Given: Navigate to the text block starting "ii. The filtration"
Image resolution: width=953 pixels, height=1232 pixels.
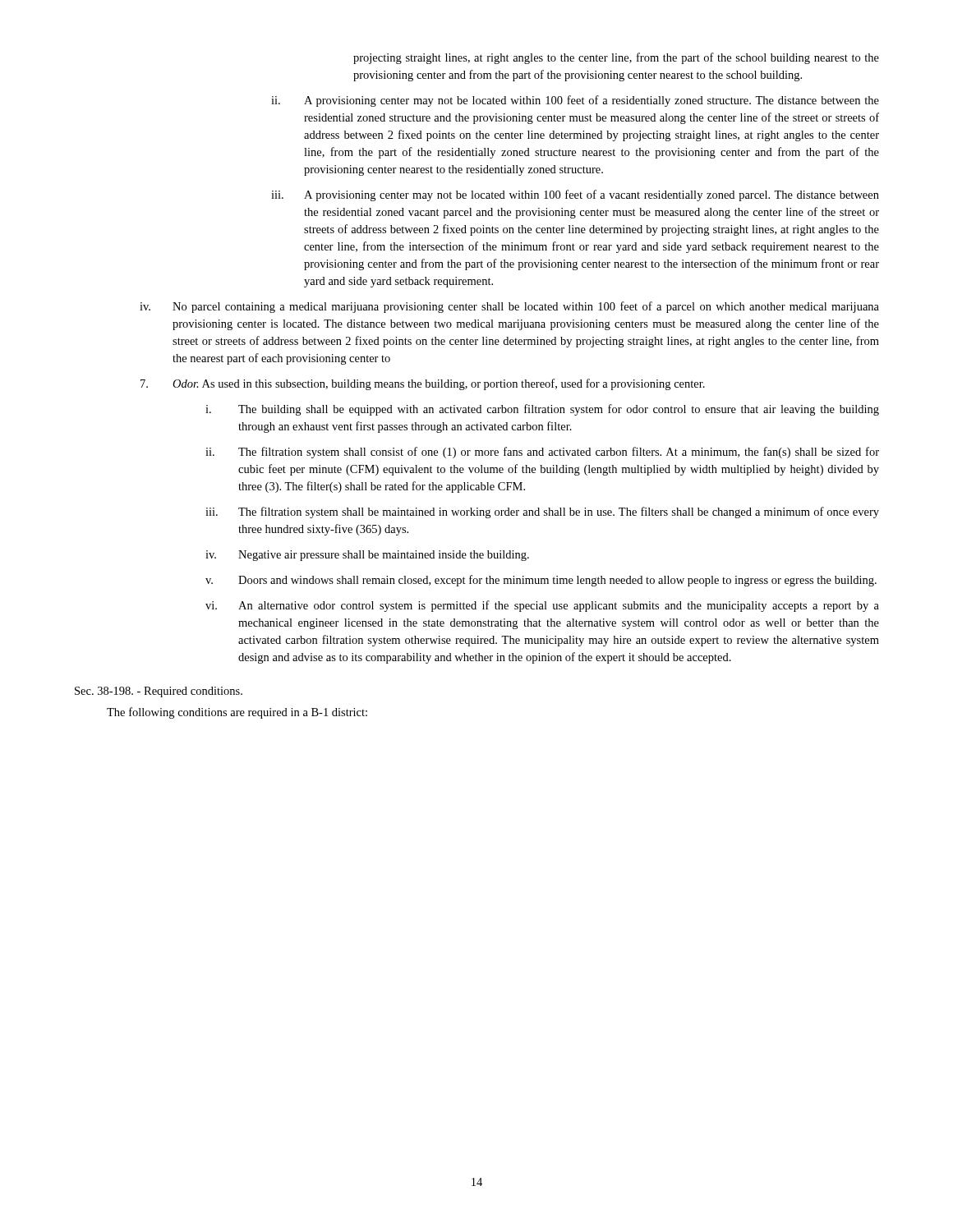Looking at the screenshot, I should point(542,470).
